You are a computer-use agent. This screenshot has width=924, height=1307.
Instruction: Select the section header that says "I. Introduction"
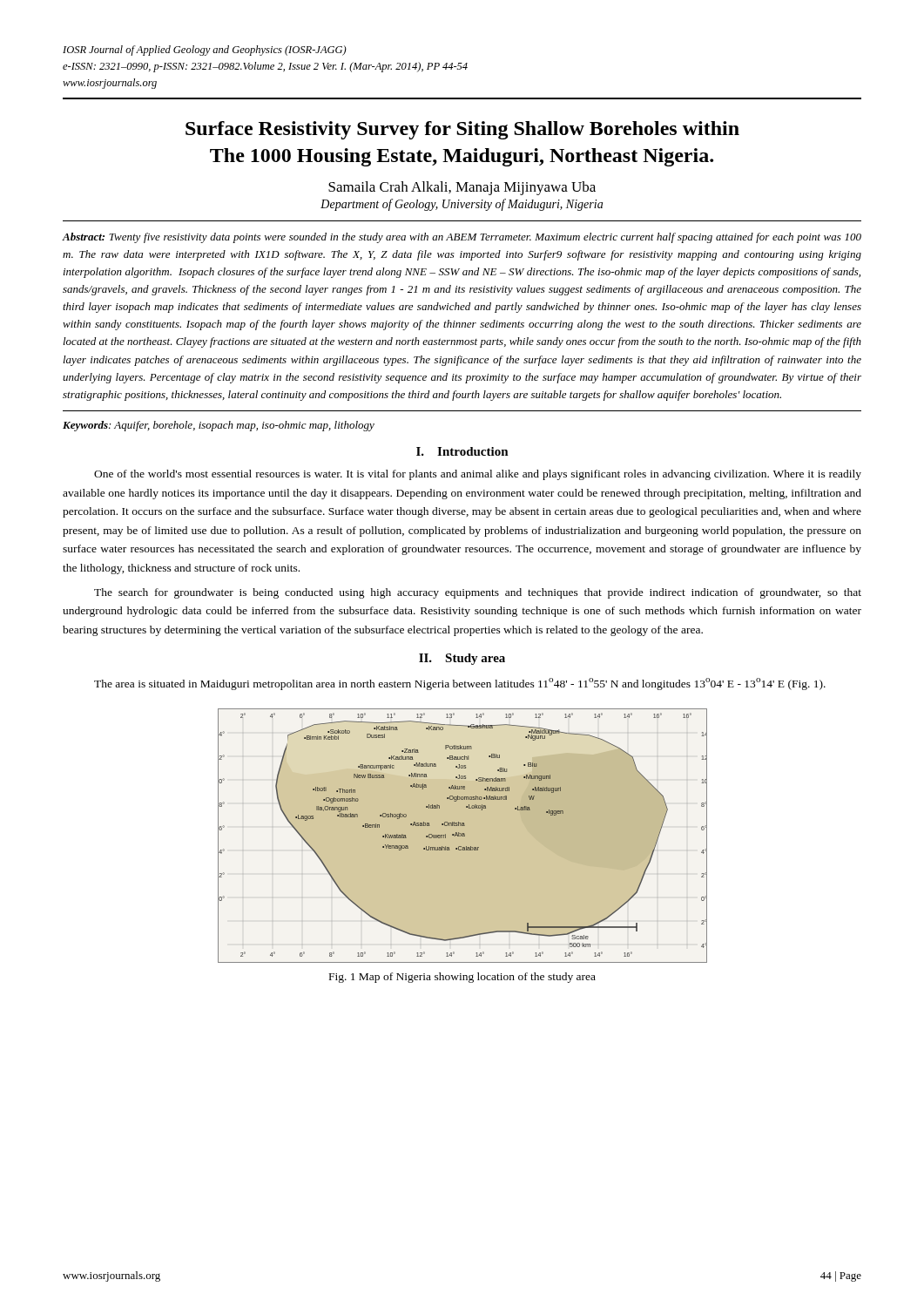pos(462,451)
